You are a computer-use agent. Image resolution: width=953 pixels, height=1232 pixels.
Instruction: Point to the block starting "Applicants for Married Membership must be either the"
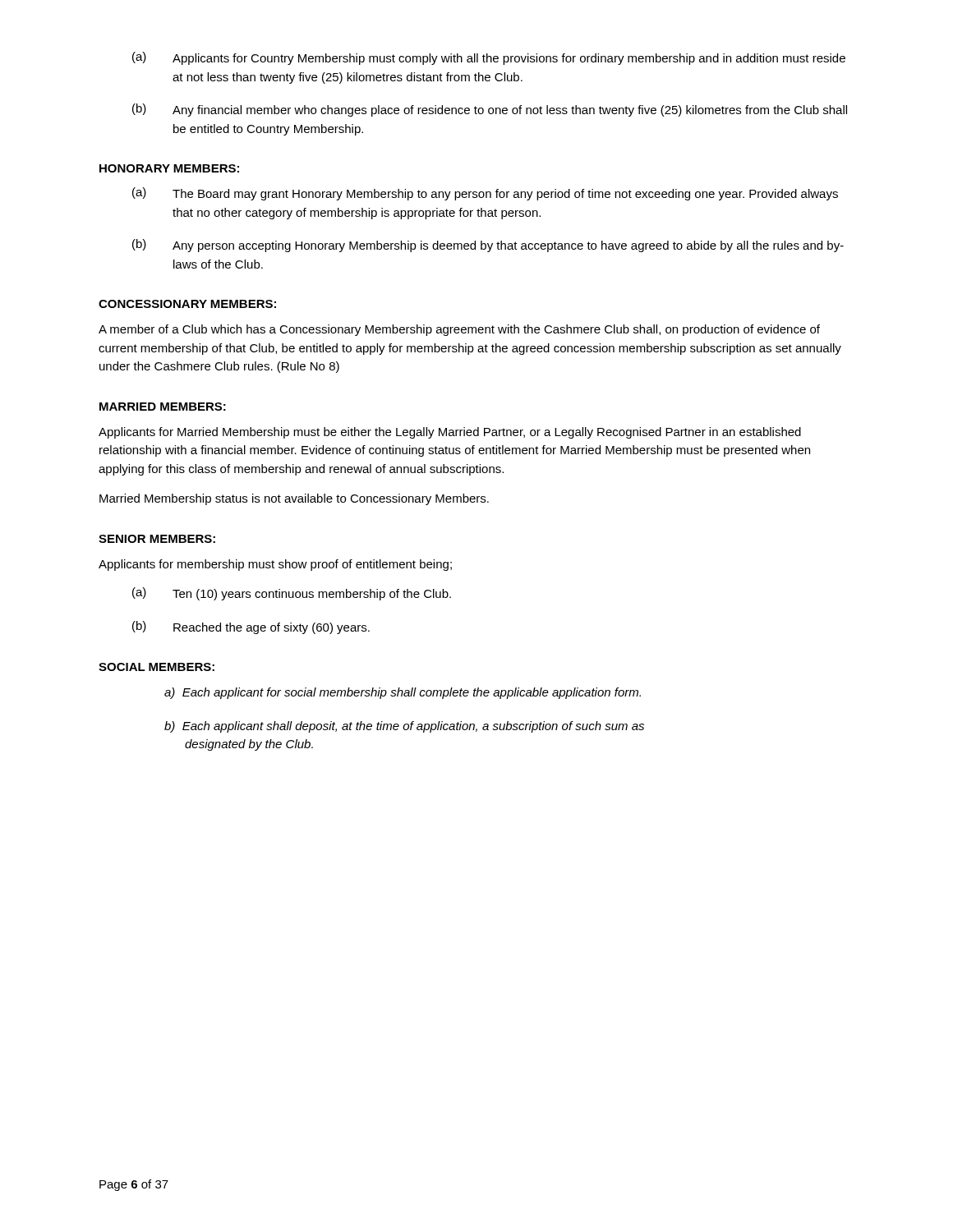click(x=455, y=450)
